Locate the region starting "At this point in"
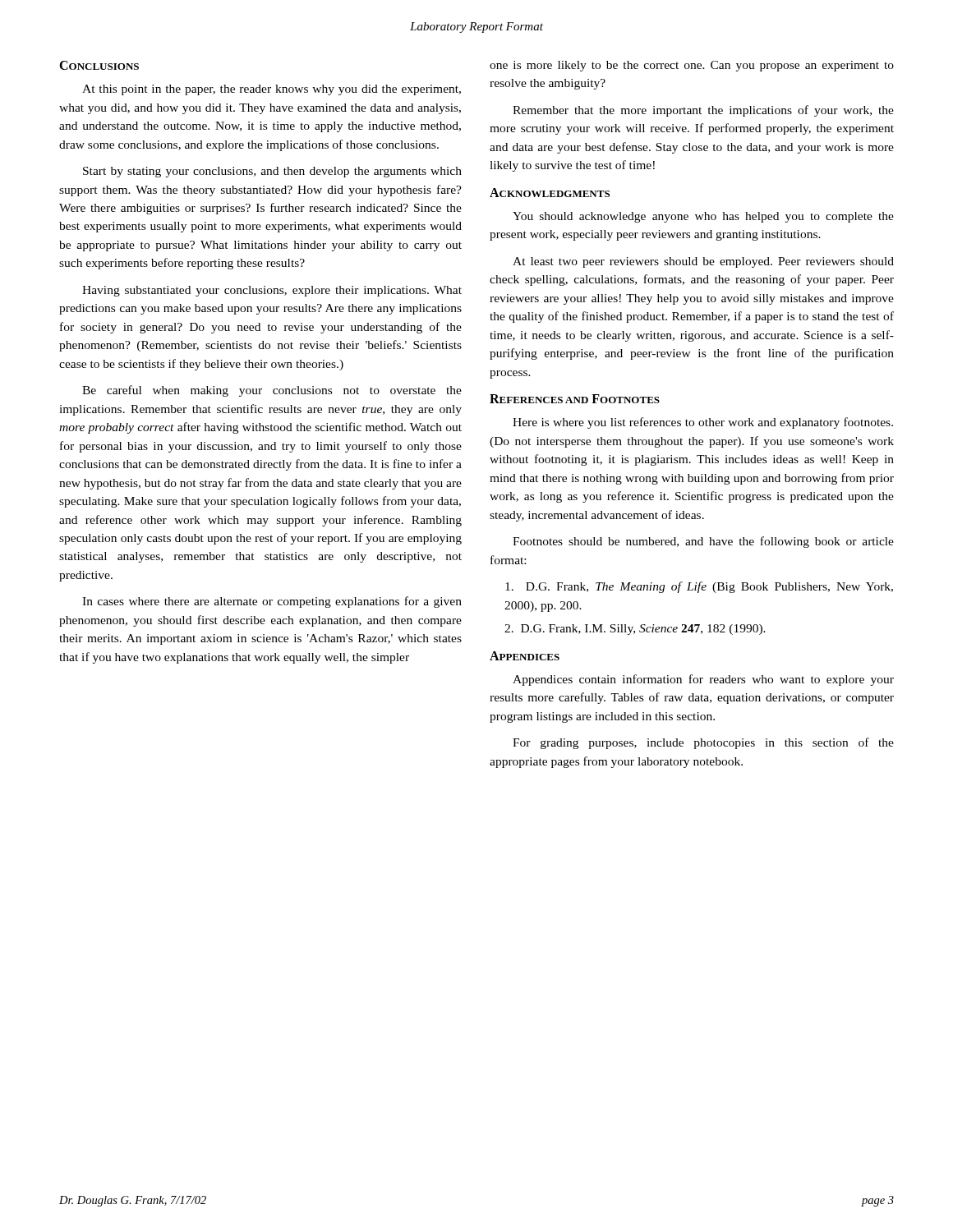The width and height of the screenshot is (953, 1232). coord(260,117)
